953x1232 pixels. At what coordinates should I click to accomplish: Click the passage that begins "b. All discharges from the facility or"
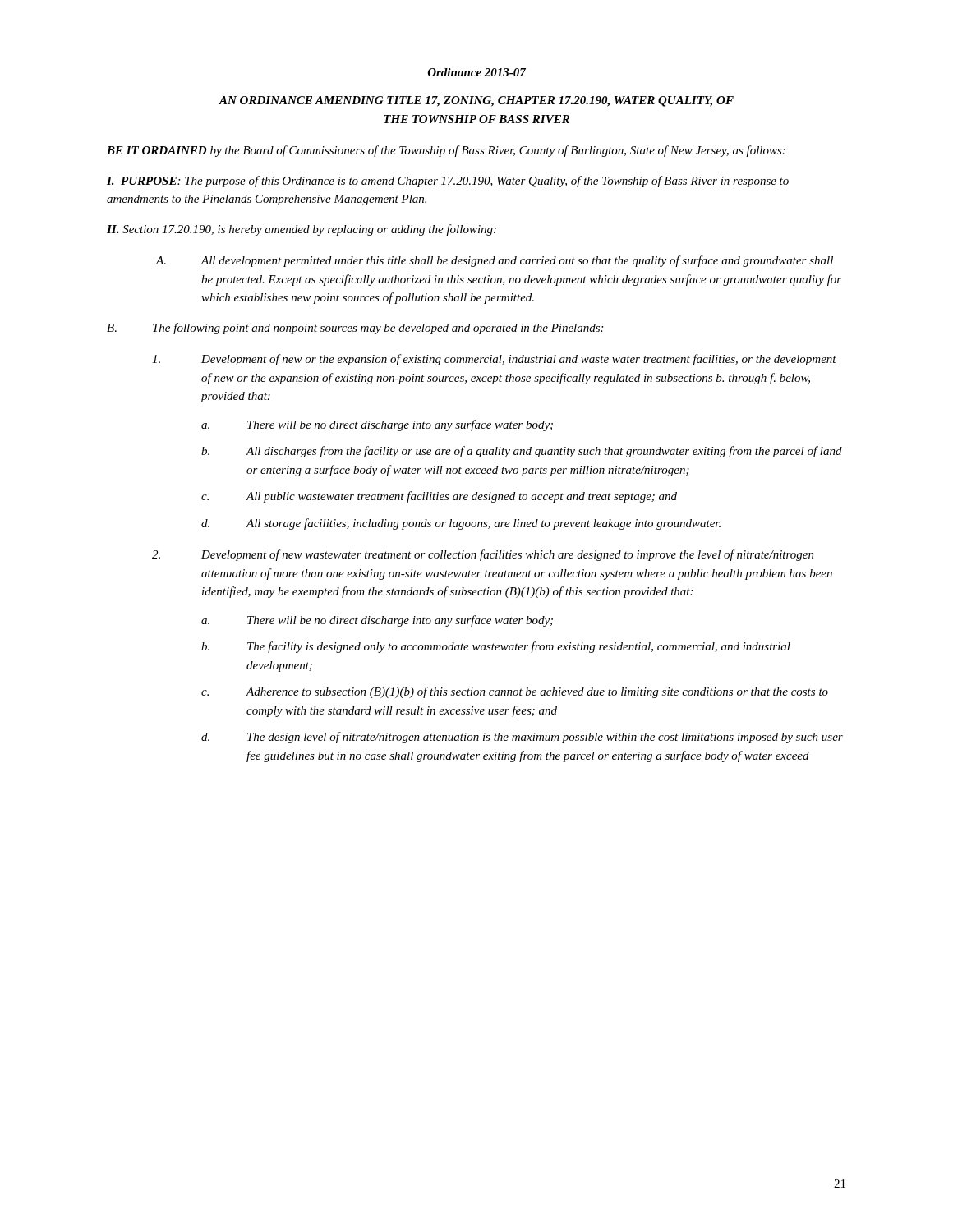coord(524,460)
